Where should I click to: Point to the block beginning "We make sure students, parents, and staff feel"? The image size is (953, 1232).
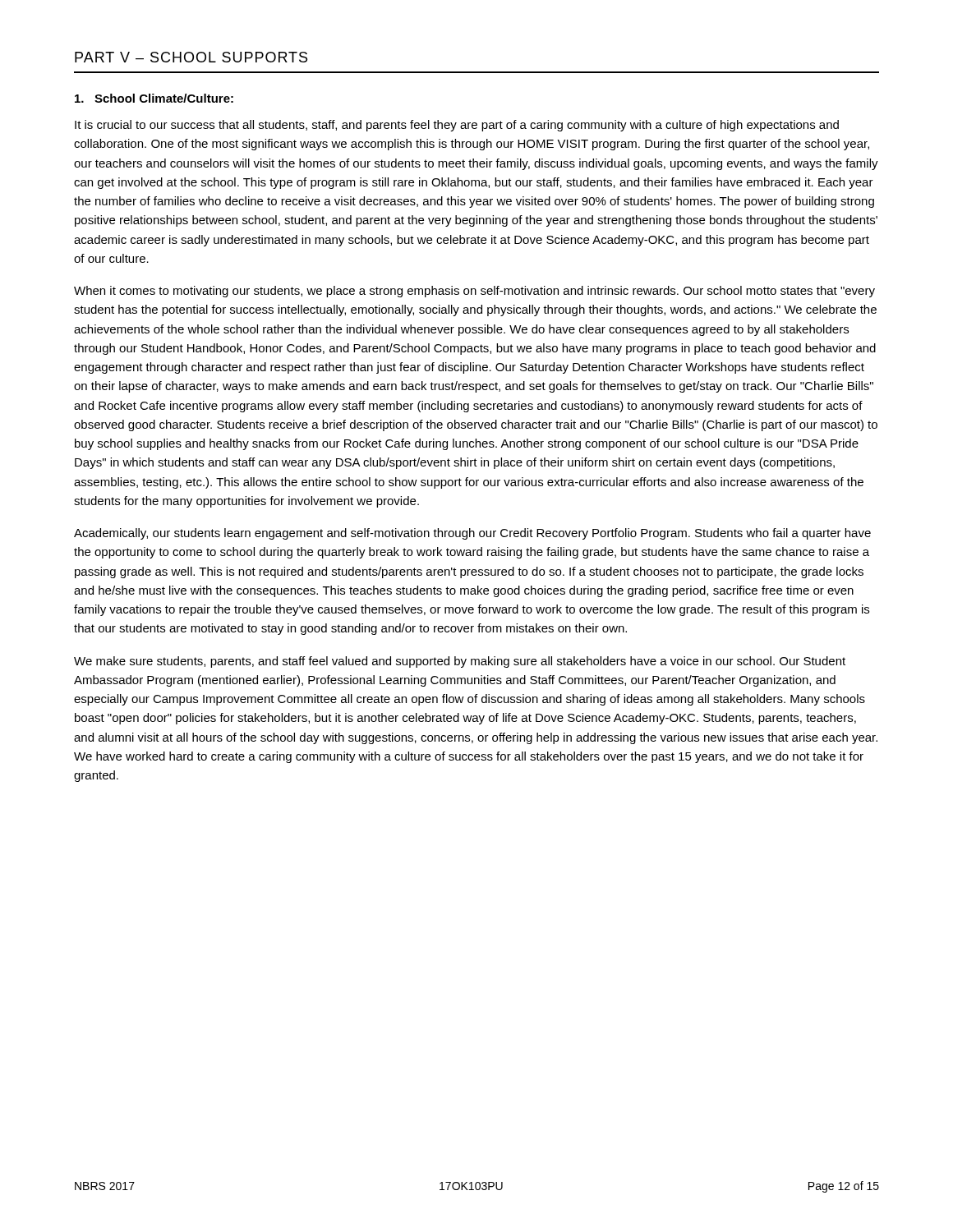click(476, 718)
